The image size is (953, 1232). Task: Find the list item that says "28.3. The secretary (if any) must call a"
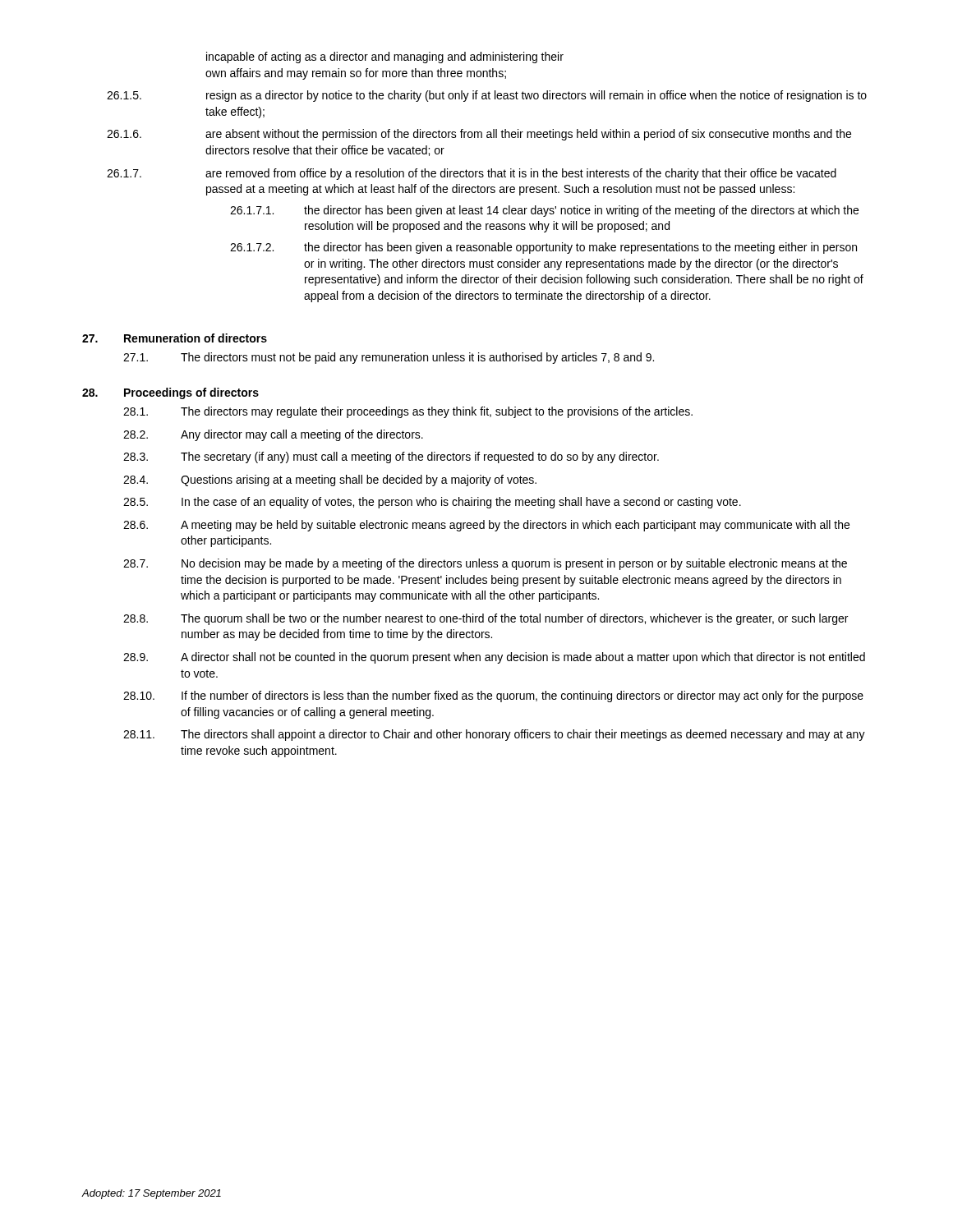[x=476, y=457]
